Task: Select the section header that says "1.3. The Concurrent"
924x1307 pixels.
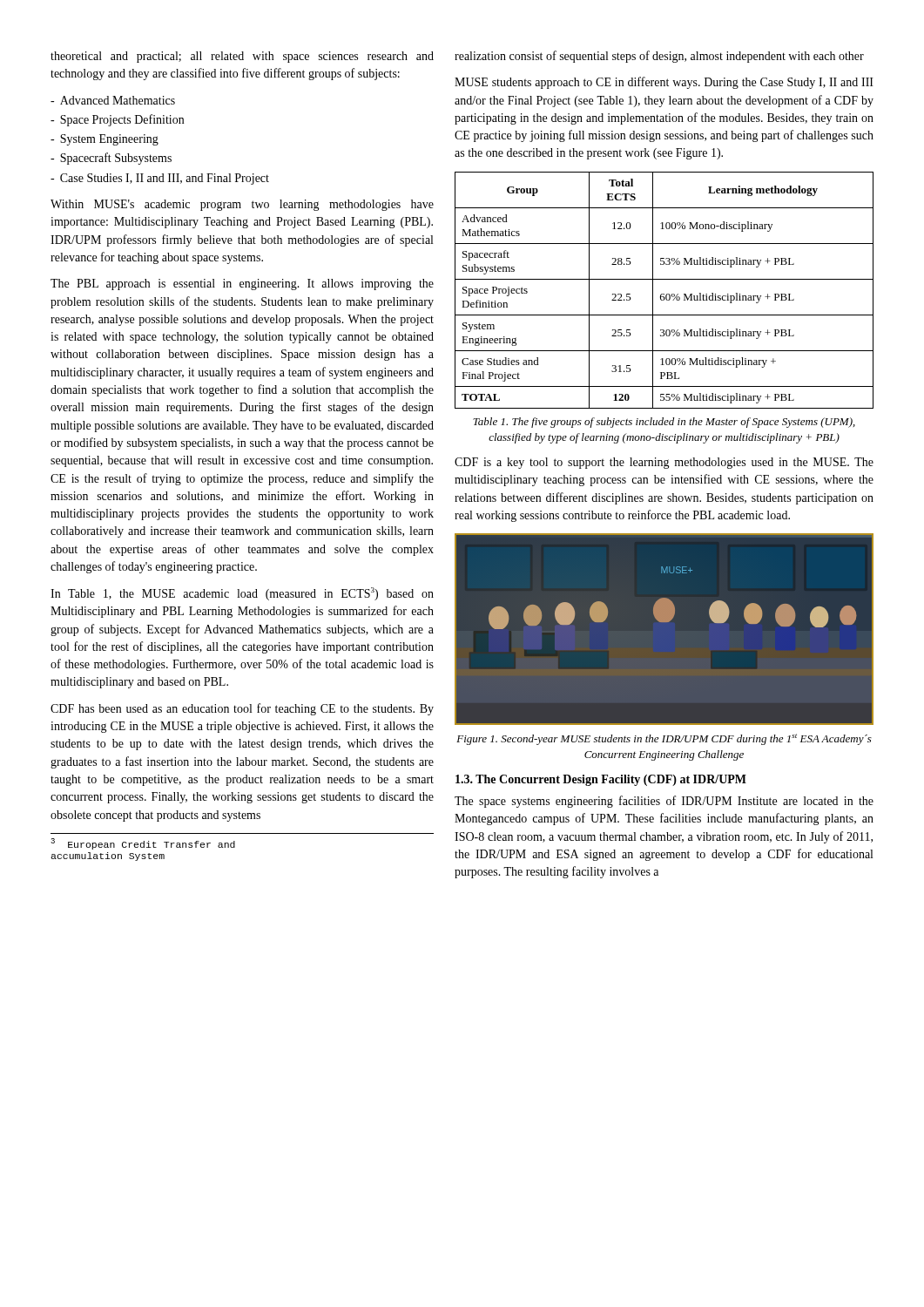Action: click(601, 779)
